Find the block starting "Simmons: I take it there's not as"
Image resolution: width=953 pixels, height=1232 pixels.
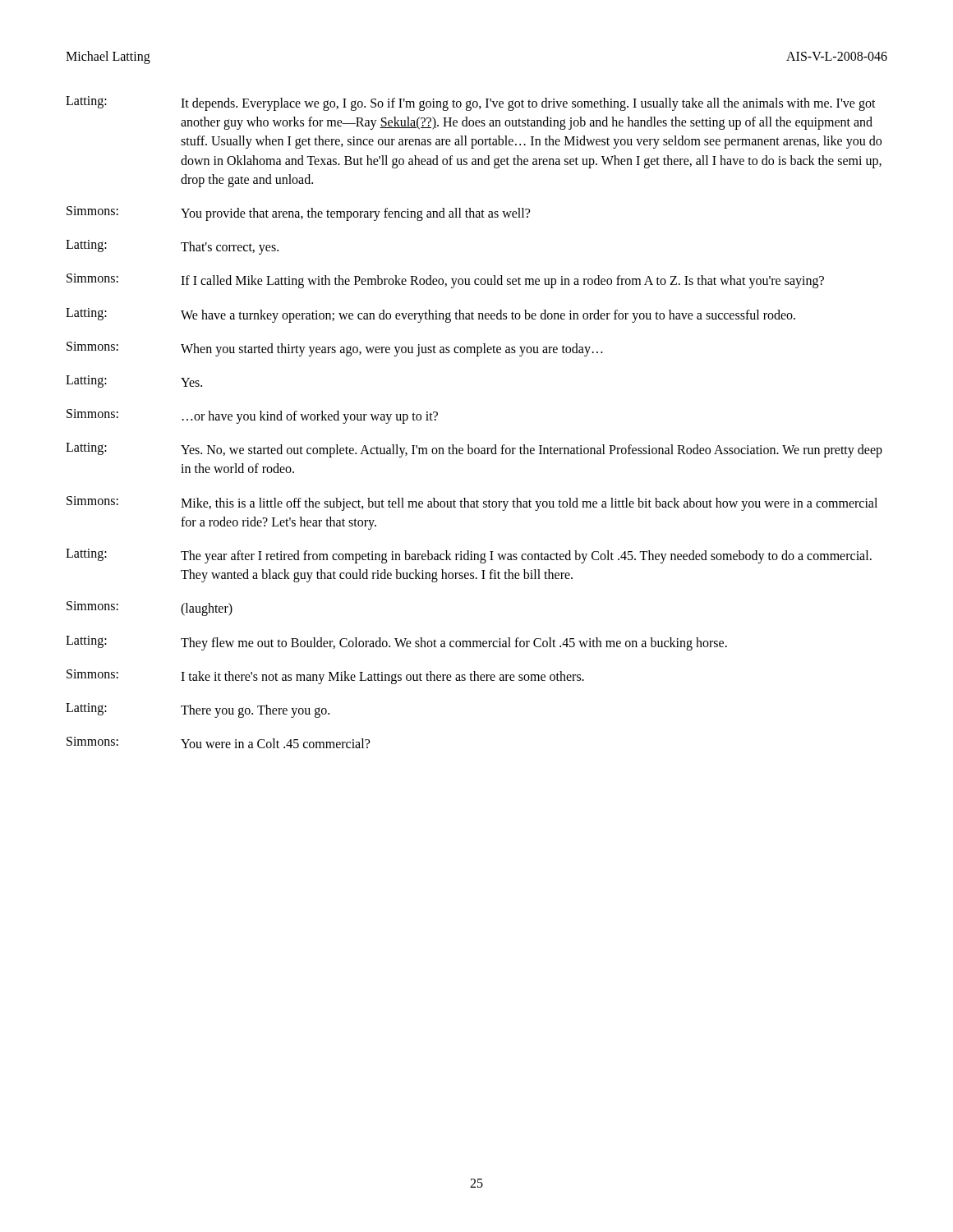(476, 684)
